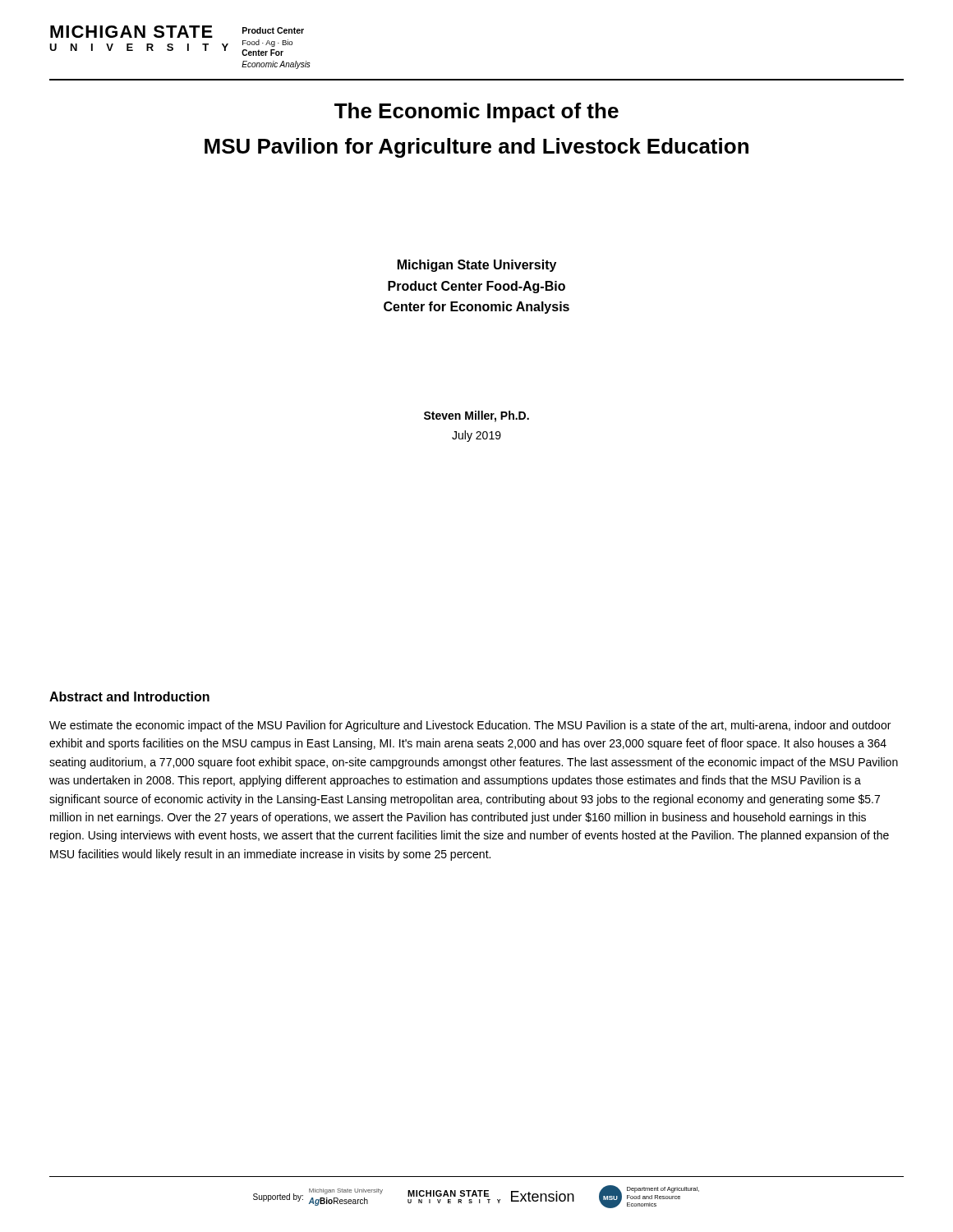
Task: Navigate to the region starting "Steven Miller, Ph.D. July 2019"
Action: click(476, 425)
